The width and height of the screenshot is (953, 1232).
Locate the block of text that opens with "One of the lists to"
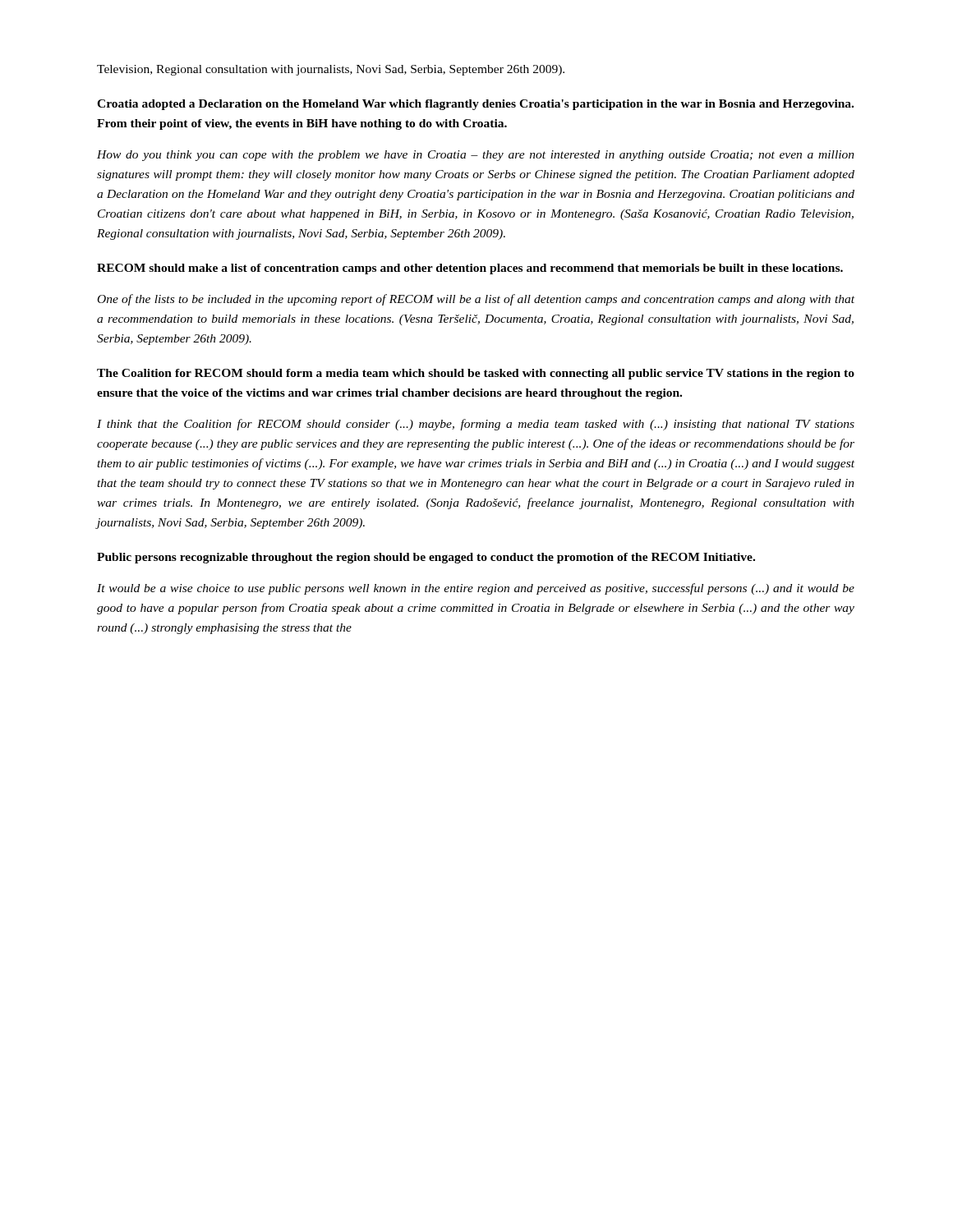click(476, 318)
